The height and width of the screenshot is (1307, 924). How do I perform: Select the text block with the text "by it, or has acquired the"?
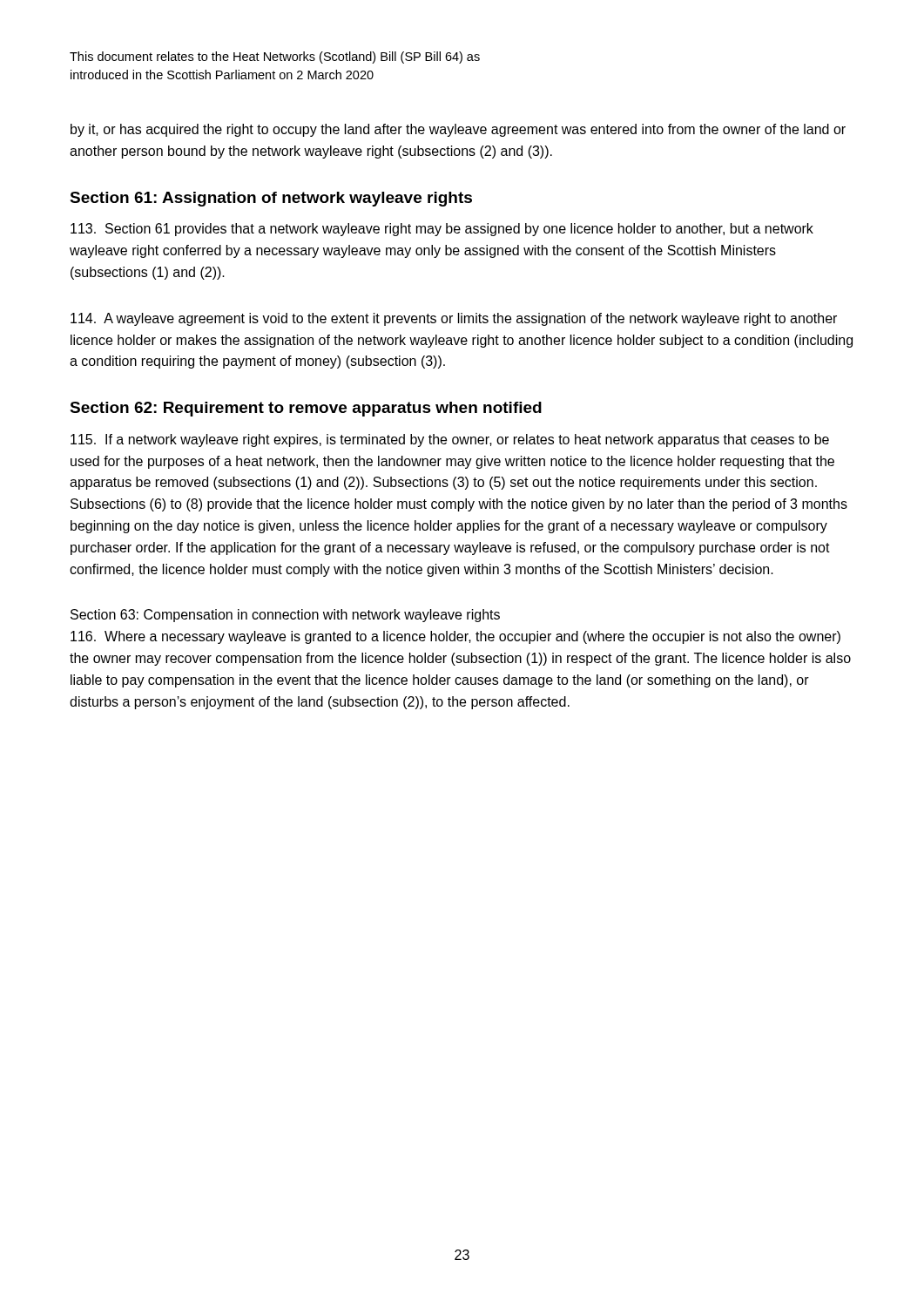coord(458,140)
